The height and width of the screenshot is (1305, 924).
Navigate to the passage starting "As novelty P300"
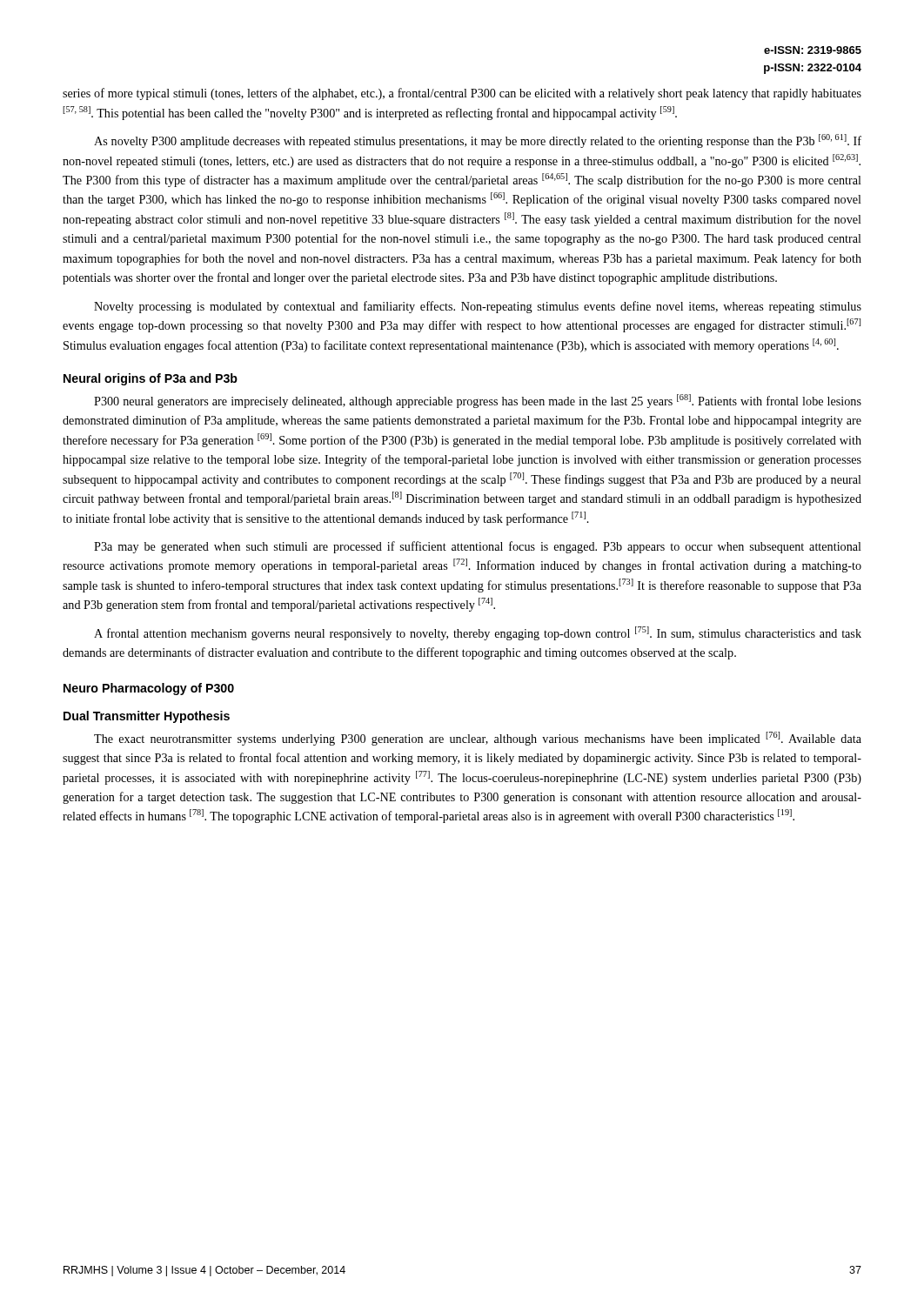coord(462,210)
